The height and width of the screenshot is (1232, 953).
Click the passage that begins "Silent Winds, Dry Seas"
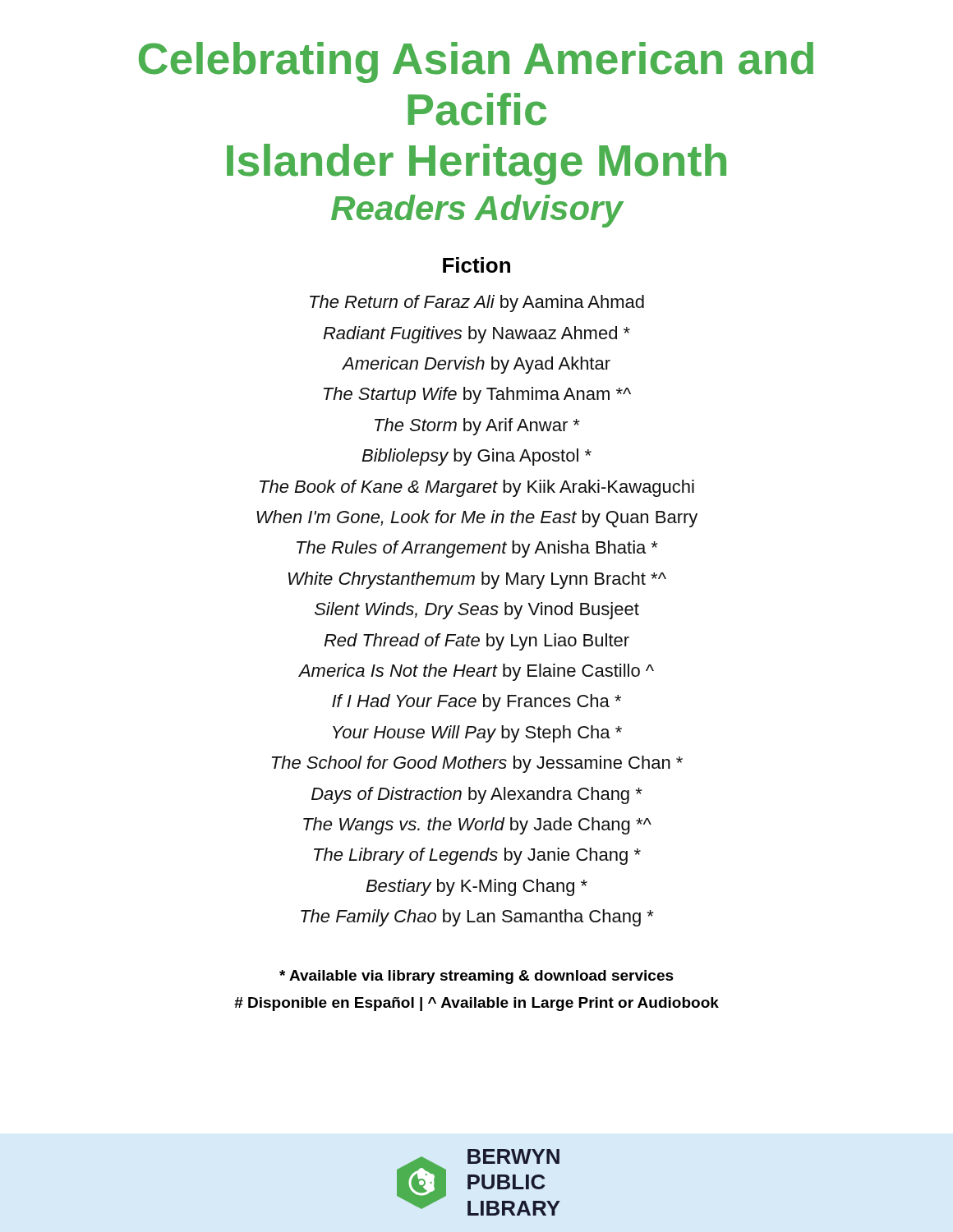476,609
